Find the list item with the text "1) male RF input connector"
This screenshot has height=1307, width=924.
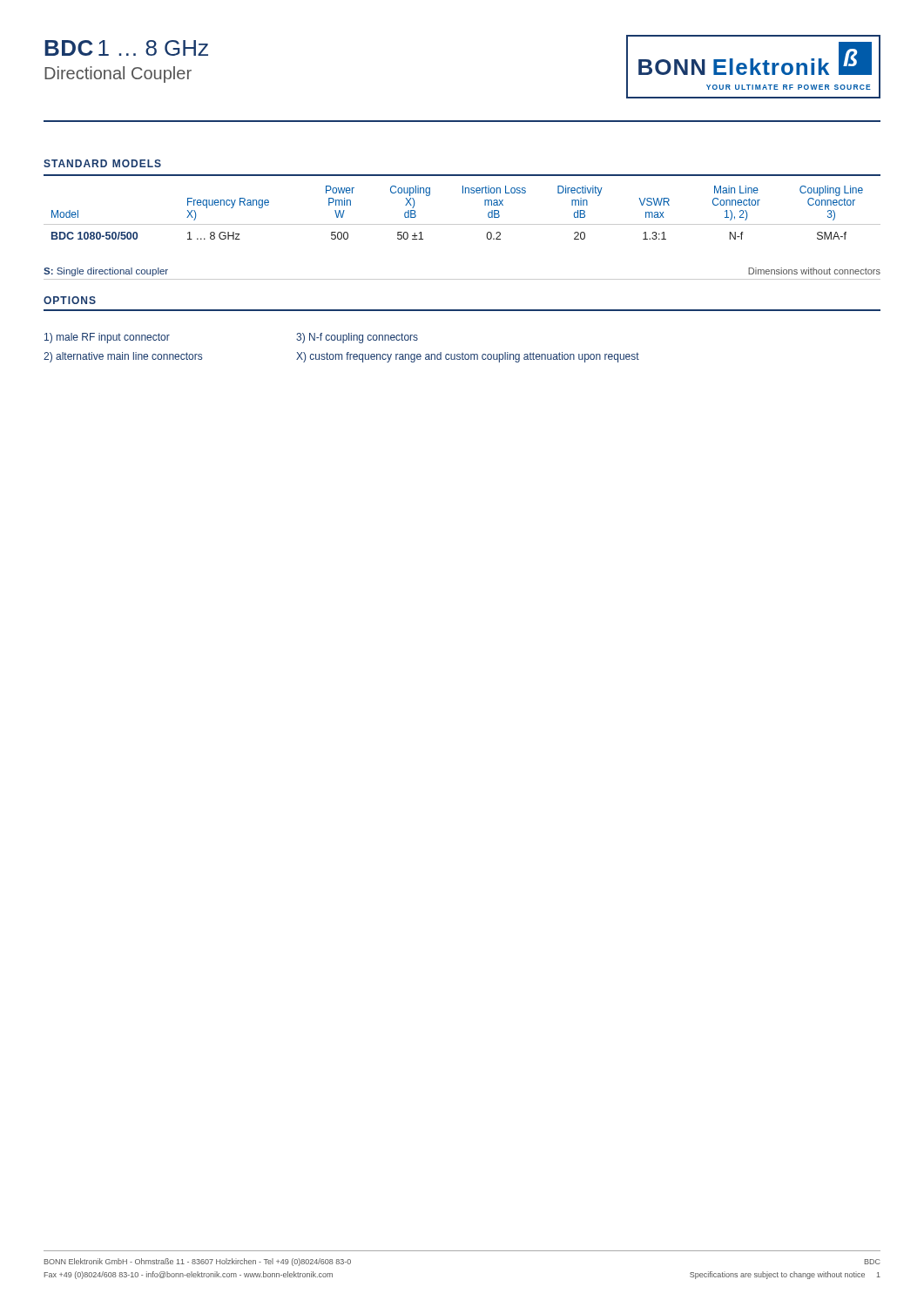[x=107, y=337]
